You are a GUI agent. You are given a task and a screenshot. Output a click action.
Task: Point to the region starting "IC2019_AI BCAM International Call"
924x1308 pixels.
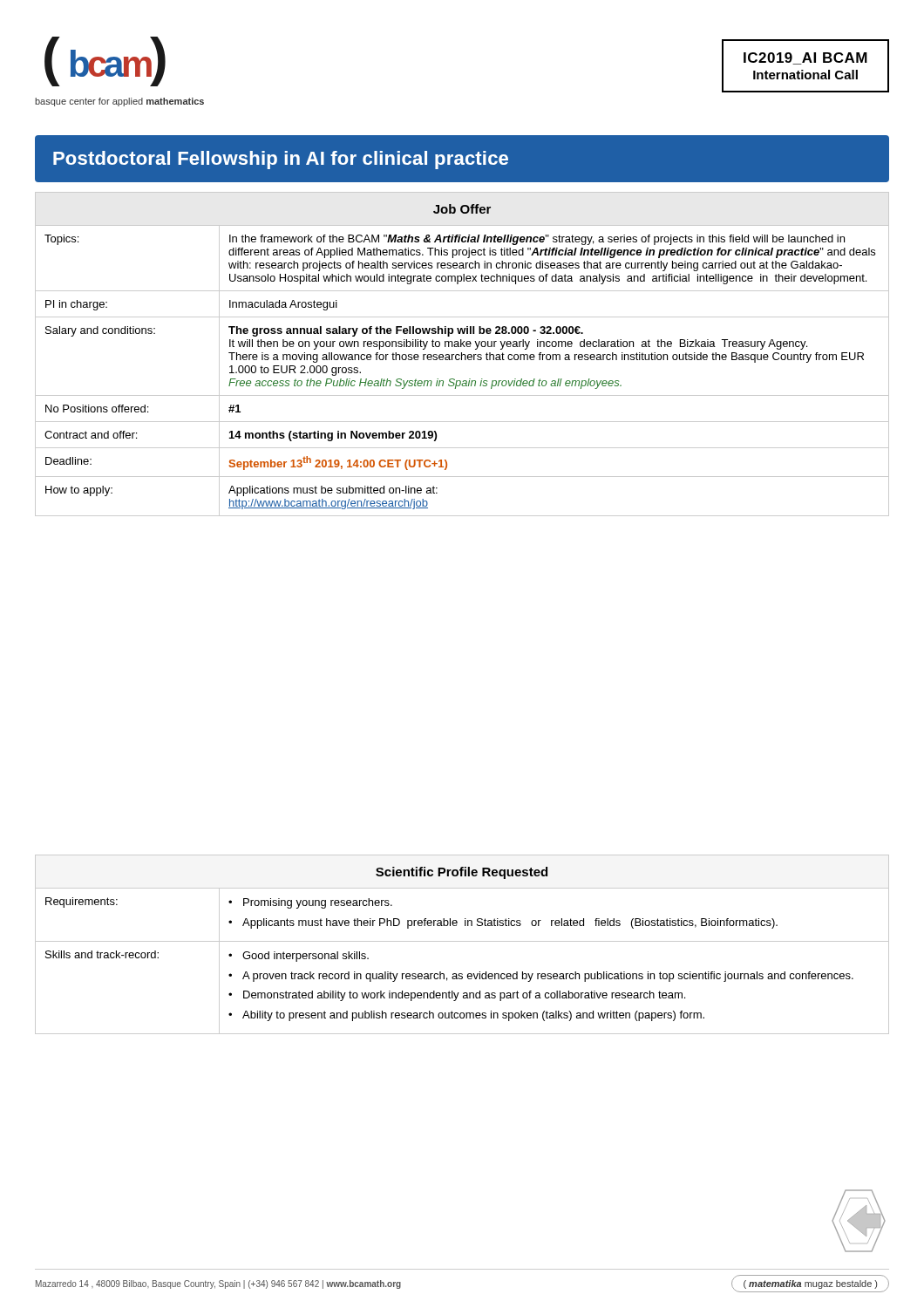click(805, 65)
